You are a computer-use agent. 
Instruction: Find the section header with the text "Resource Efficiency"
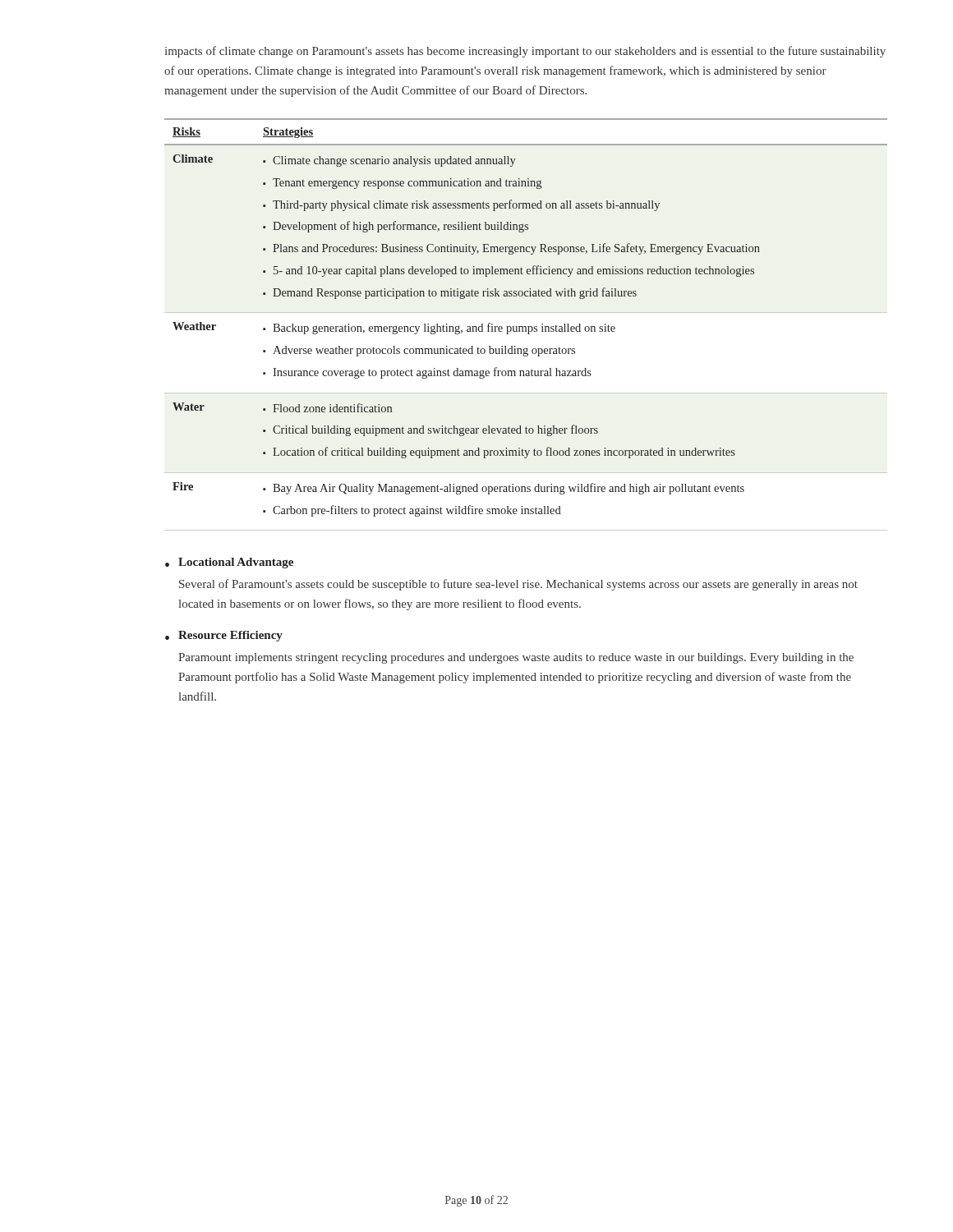230,635
